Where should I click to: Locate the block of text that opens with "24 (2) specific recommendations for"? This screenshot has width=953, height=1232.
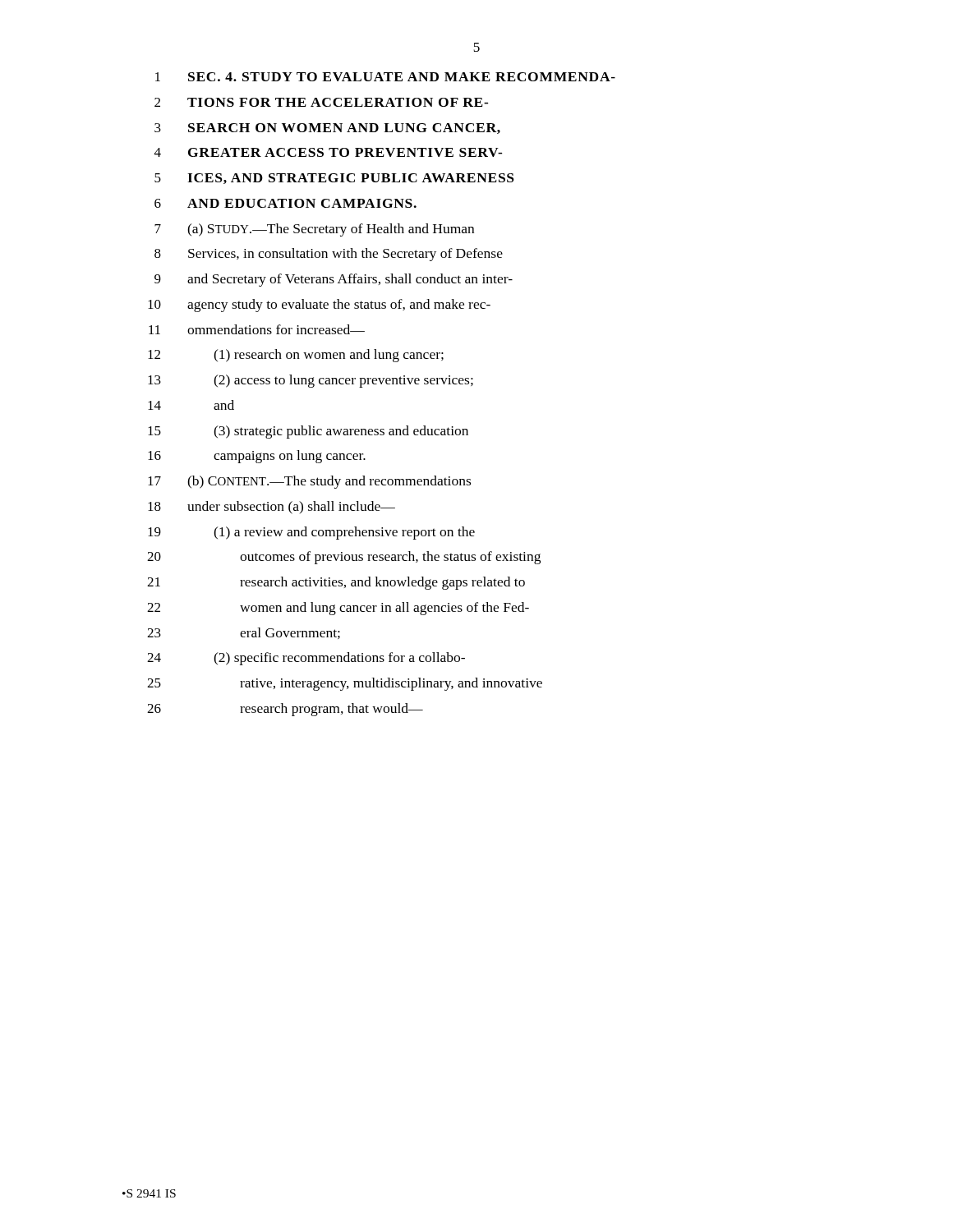[x=306, y=659]
